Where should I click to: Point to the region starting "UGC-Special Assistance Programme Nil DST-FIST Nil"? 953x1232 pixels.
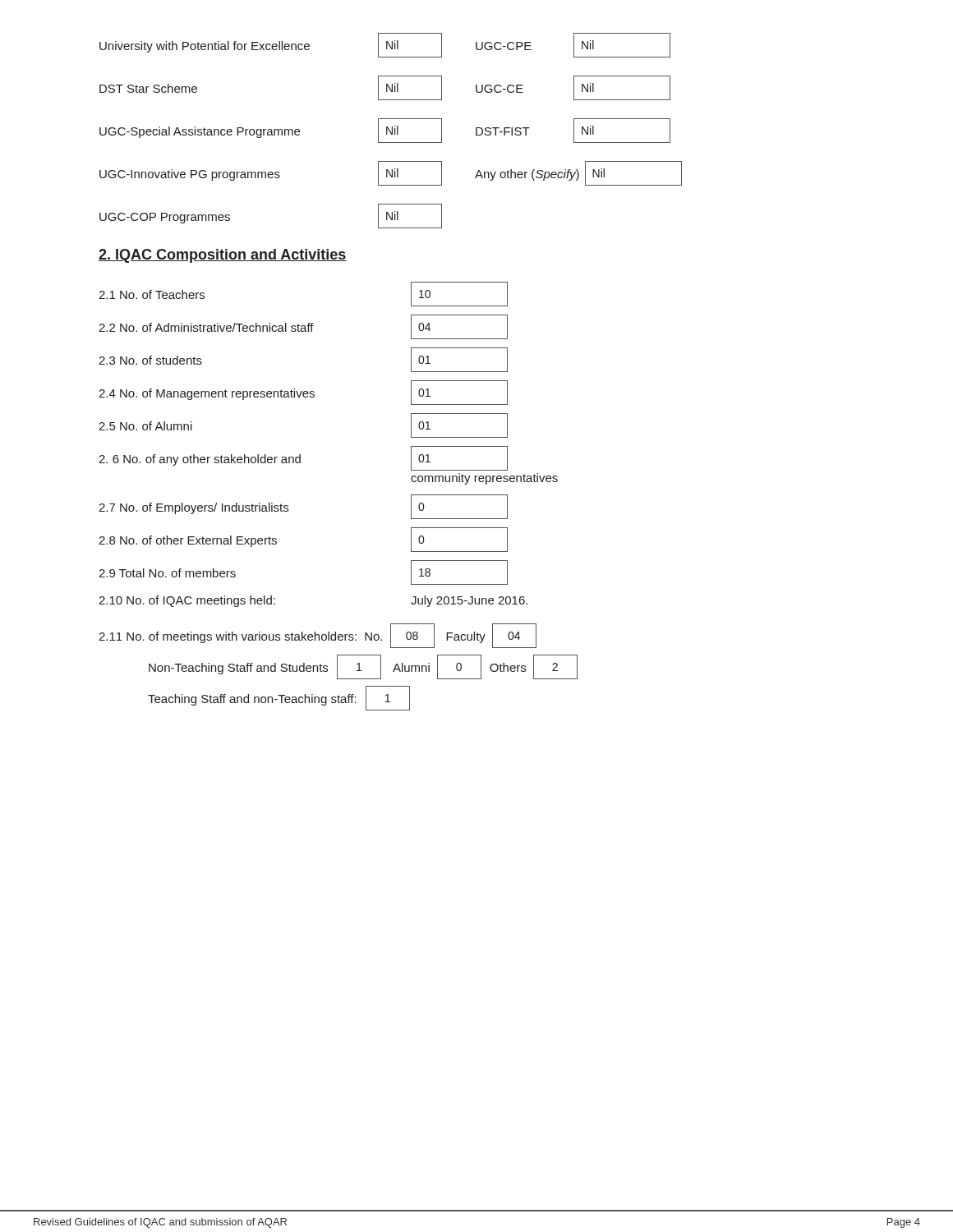[x=384, y=131]
